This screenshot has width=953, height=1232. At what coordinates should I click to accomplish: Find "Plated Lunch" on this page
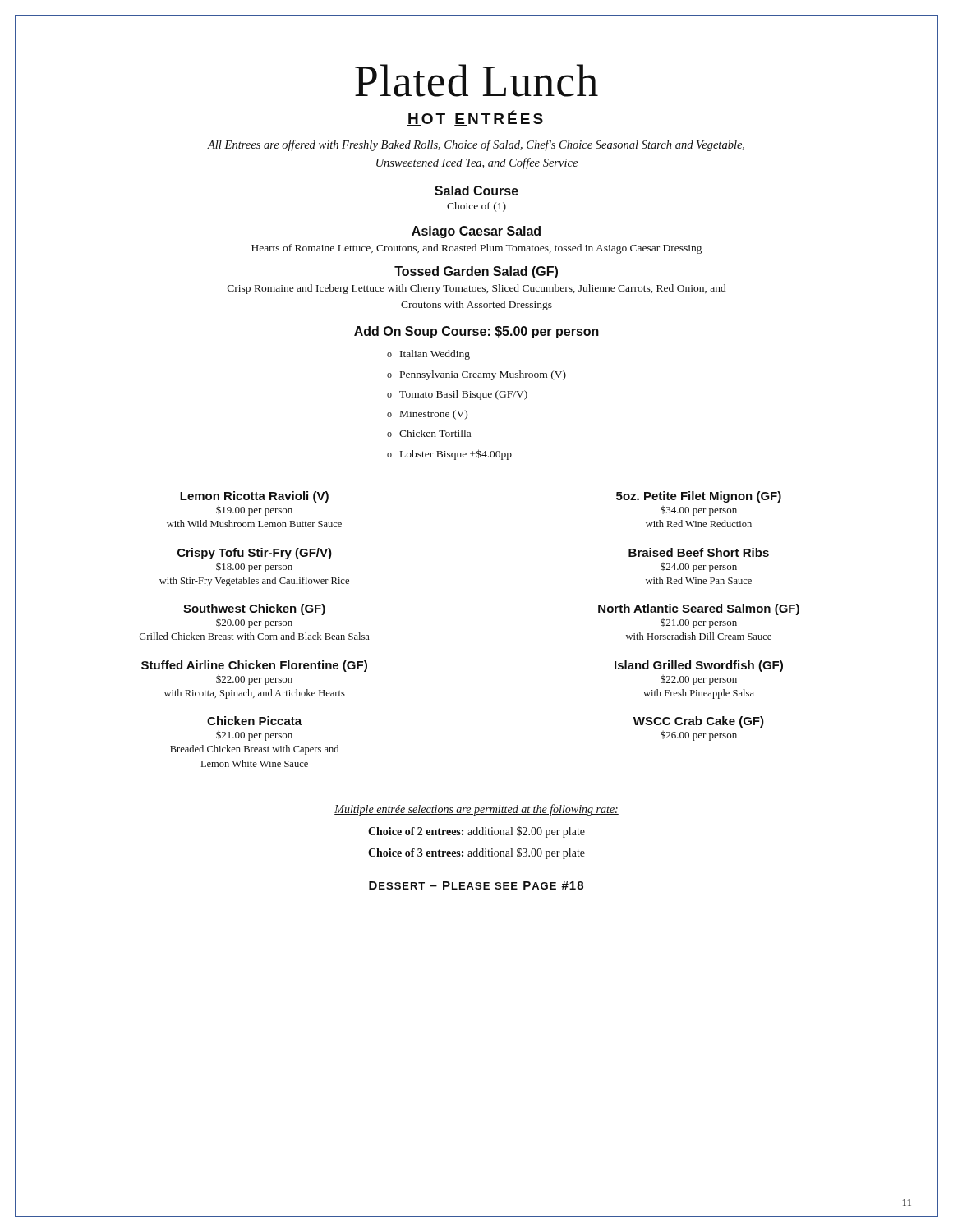[x=476, y=81]
